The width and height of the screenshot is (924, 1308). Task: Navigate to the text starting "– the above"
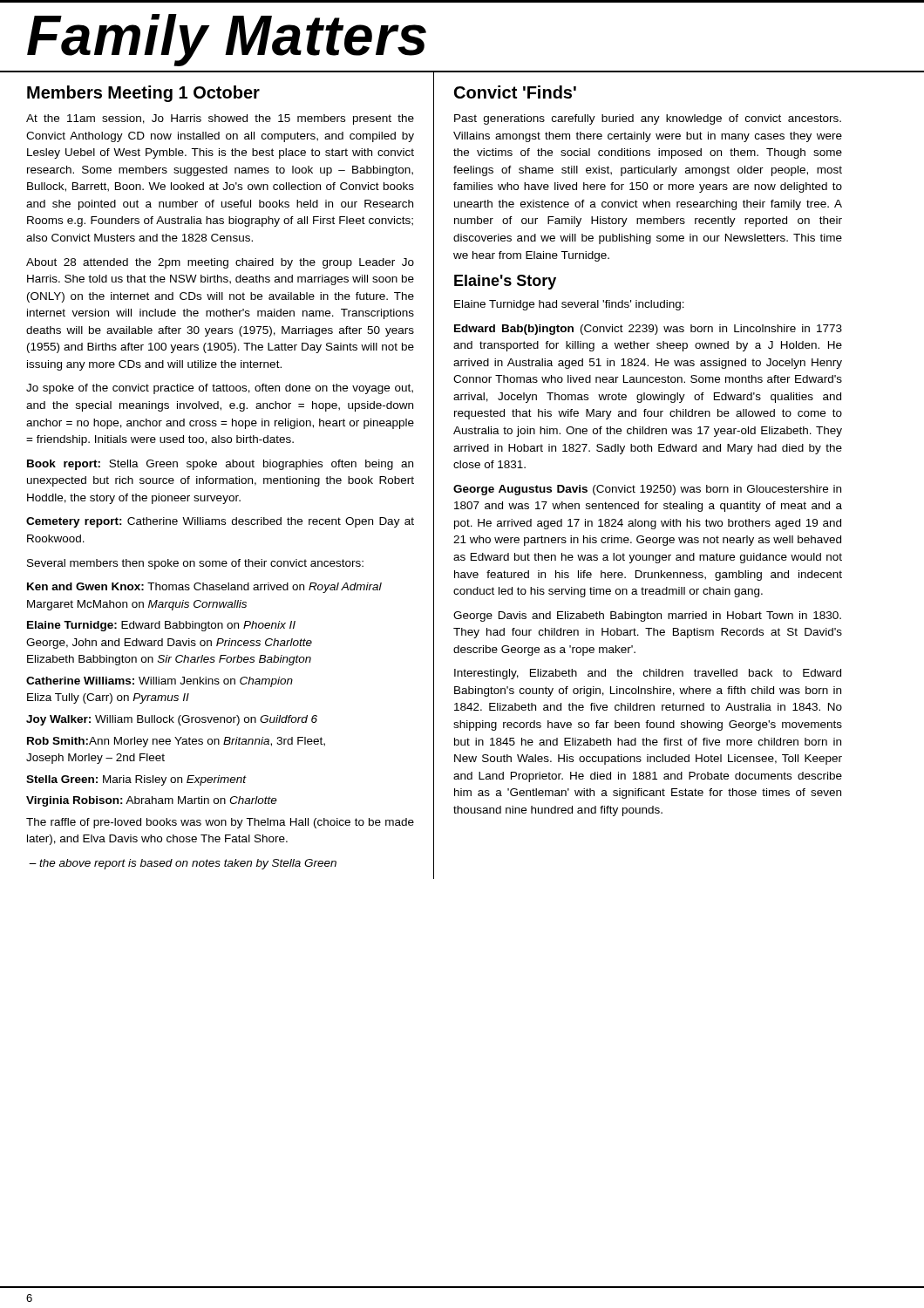tap(220, 863)
